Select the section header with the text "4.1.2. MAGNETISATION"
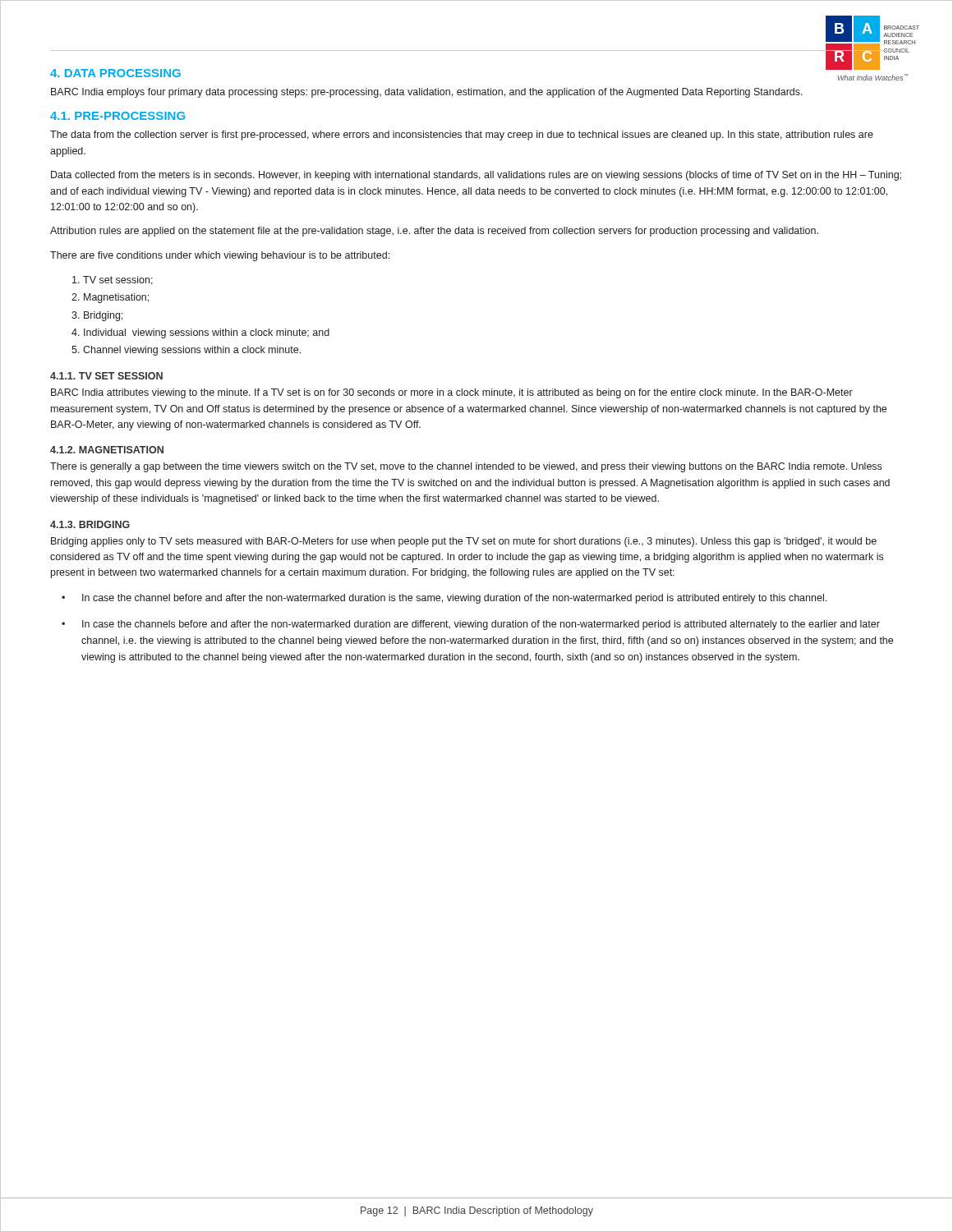953x1232 pixels. click(107, 450)
